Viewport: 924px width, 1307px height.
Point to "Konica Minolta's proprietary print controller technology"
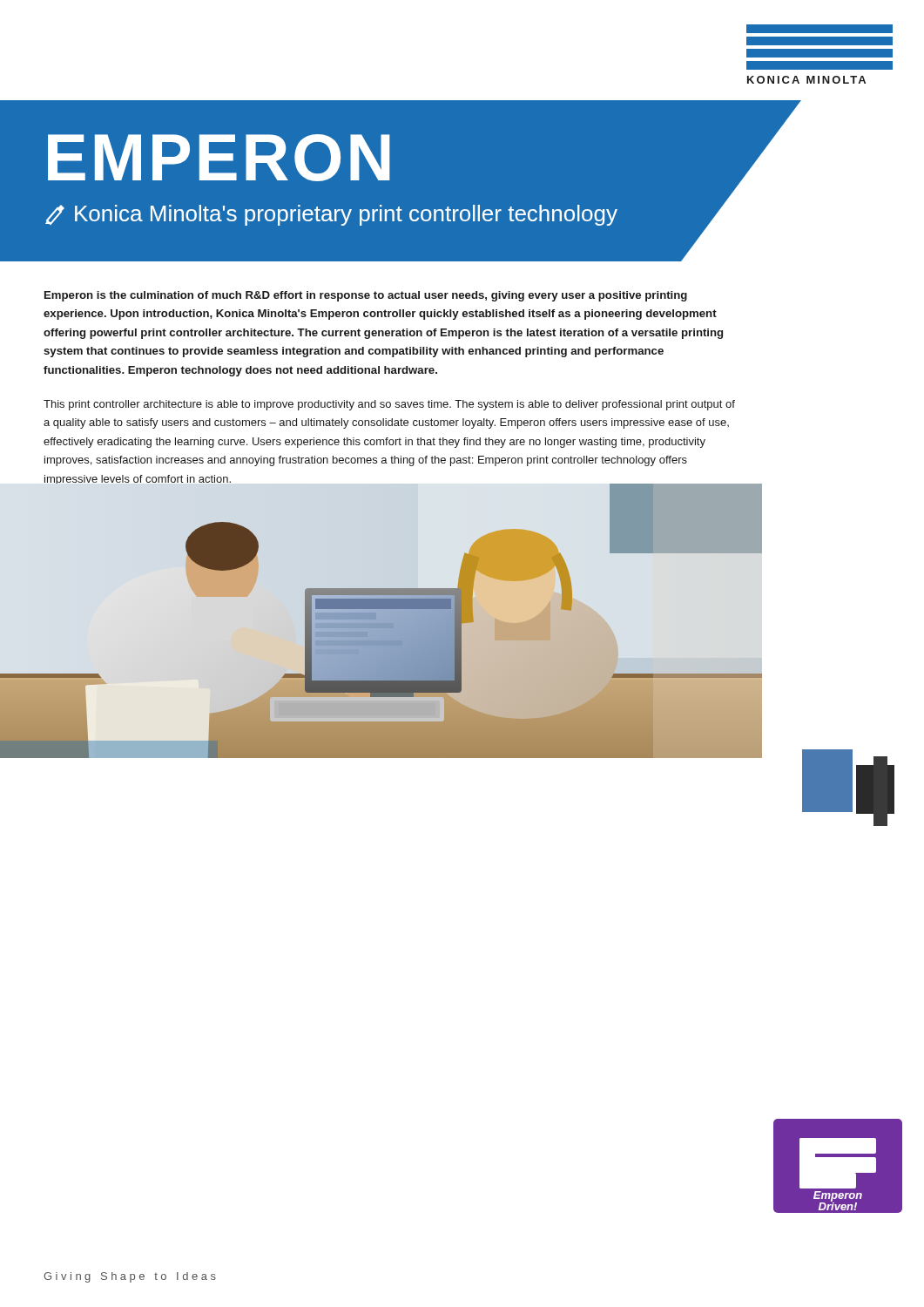(330, 213)
